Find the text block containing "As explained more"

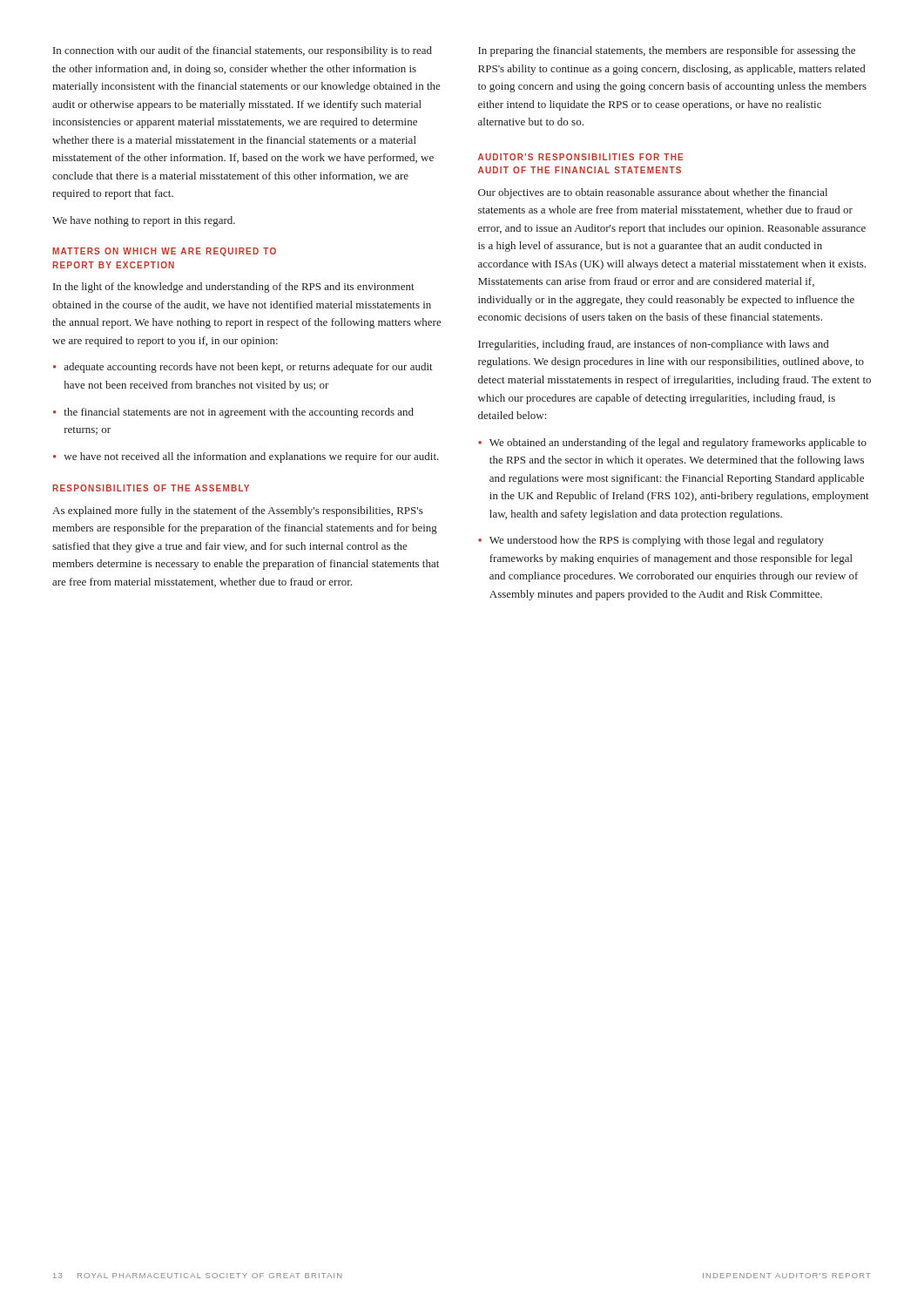click(249, 546)
